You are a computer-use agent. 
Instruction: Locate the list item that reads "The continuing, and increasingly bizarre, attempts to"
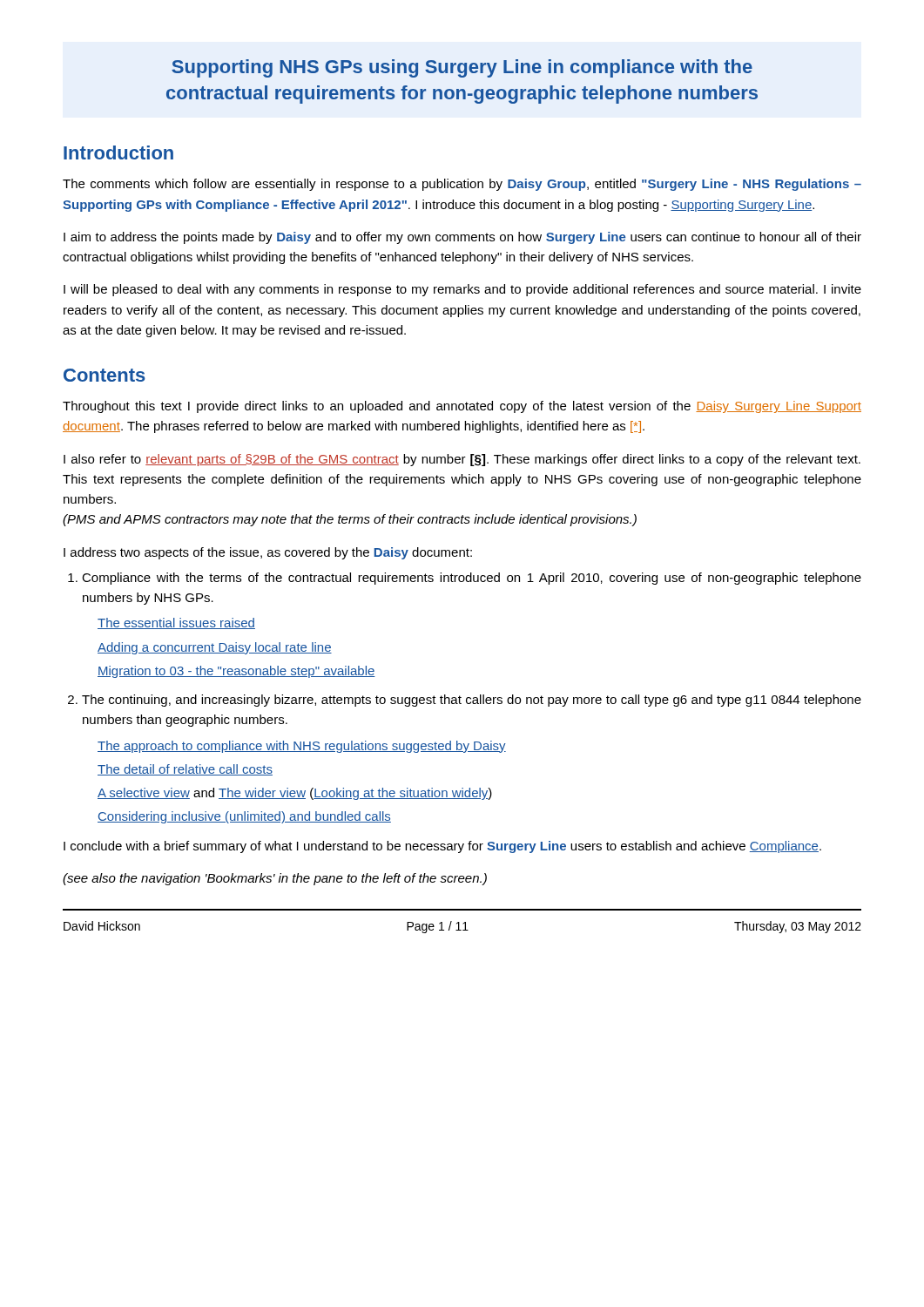(472, 759)
